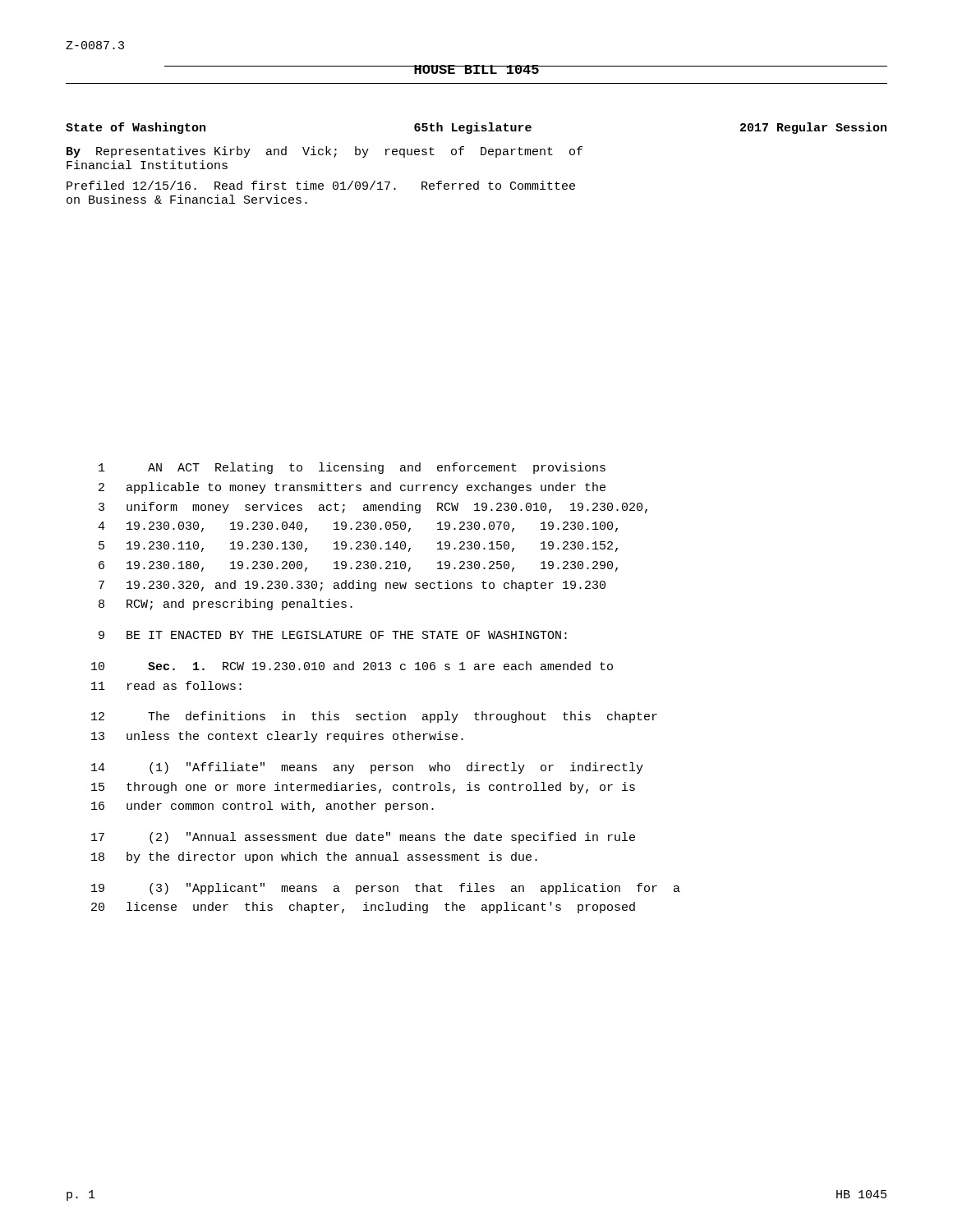Find the passage starting "Prefiled 12/15/16. Read first time 01/09/17. Referred"

pos(321,194)
